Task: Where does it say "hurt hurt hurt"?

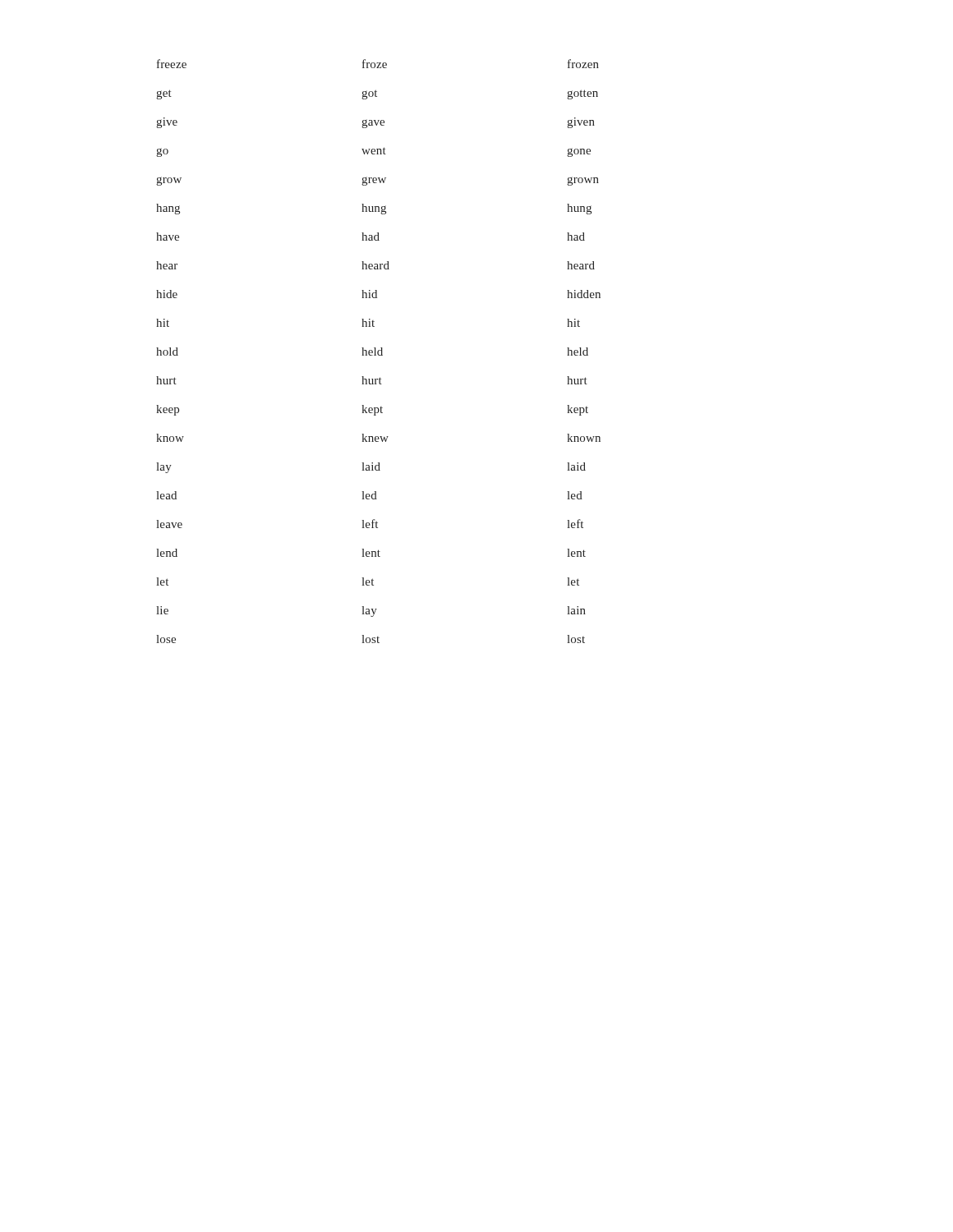Action: coord(372,380)
